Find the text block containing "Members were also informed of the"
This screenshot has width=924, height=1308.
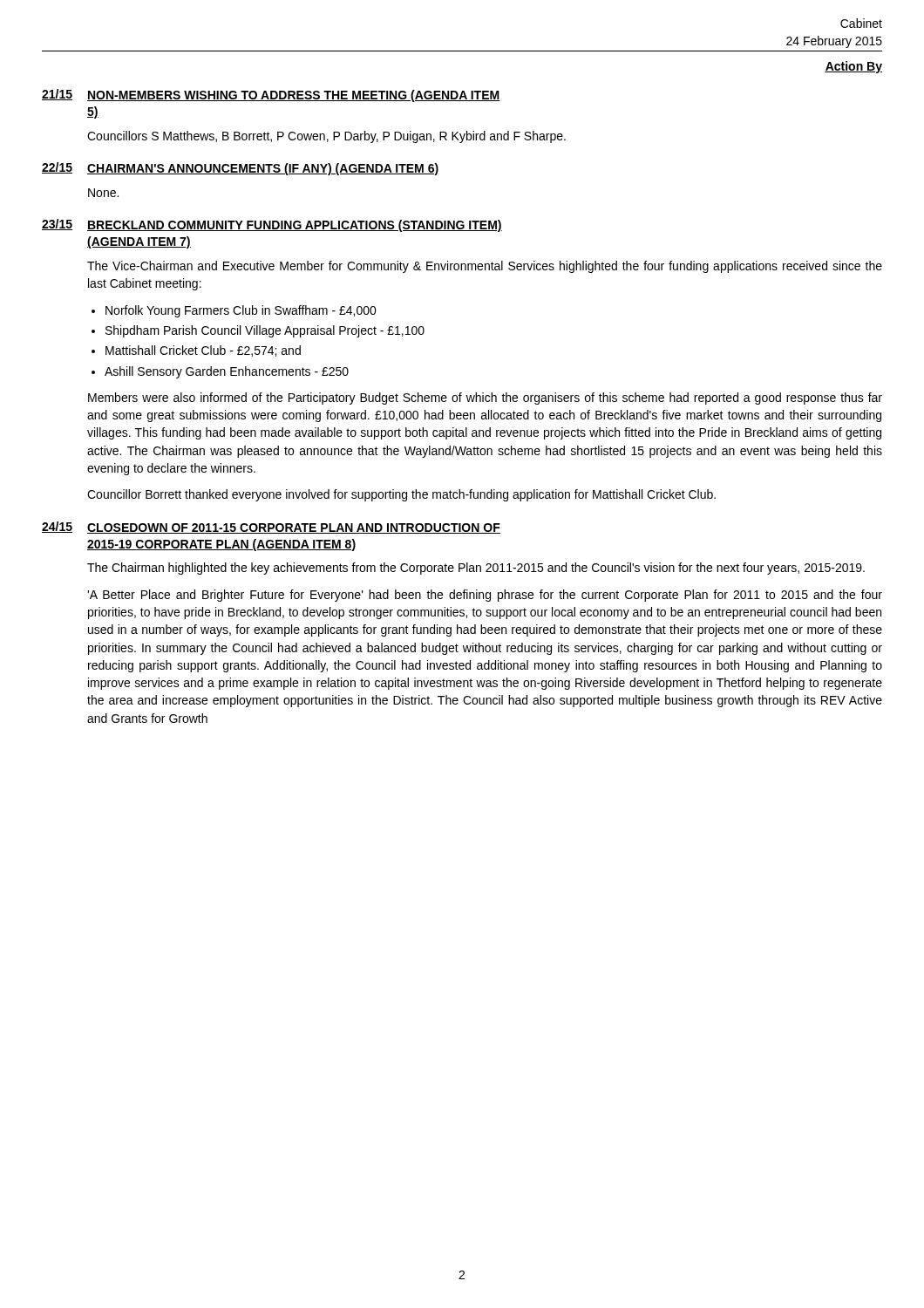[485, 433]
